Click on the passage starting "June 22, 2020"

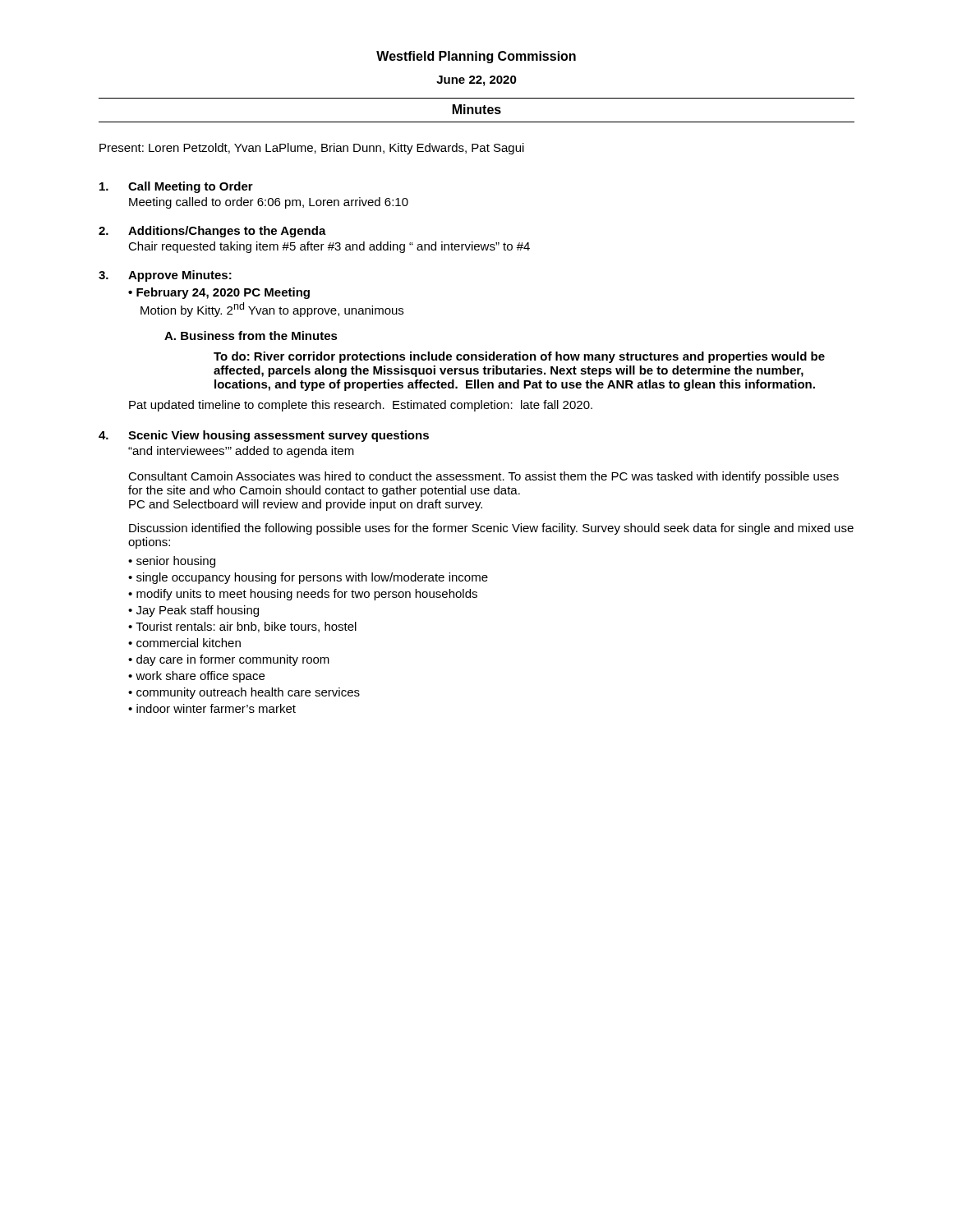476,79
